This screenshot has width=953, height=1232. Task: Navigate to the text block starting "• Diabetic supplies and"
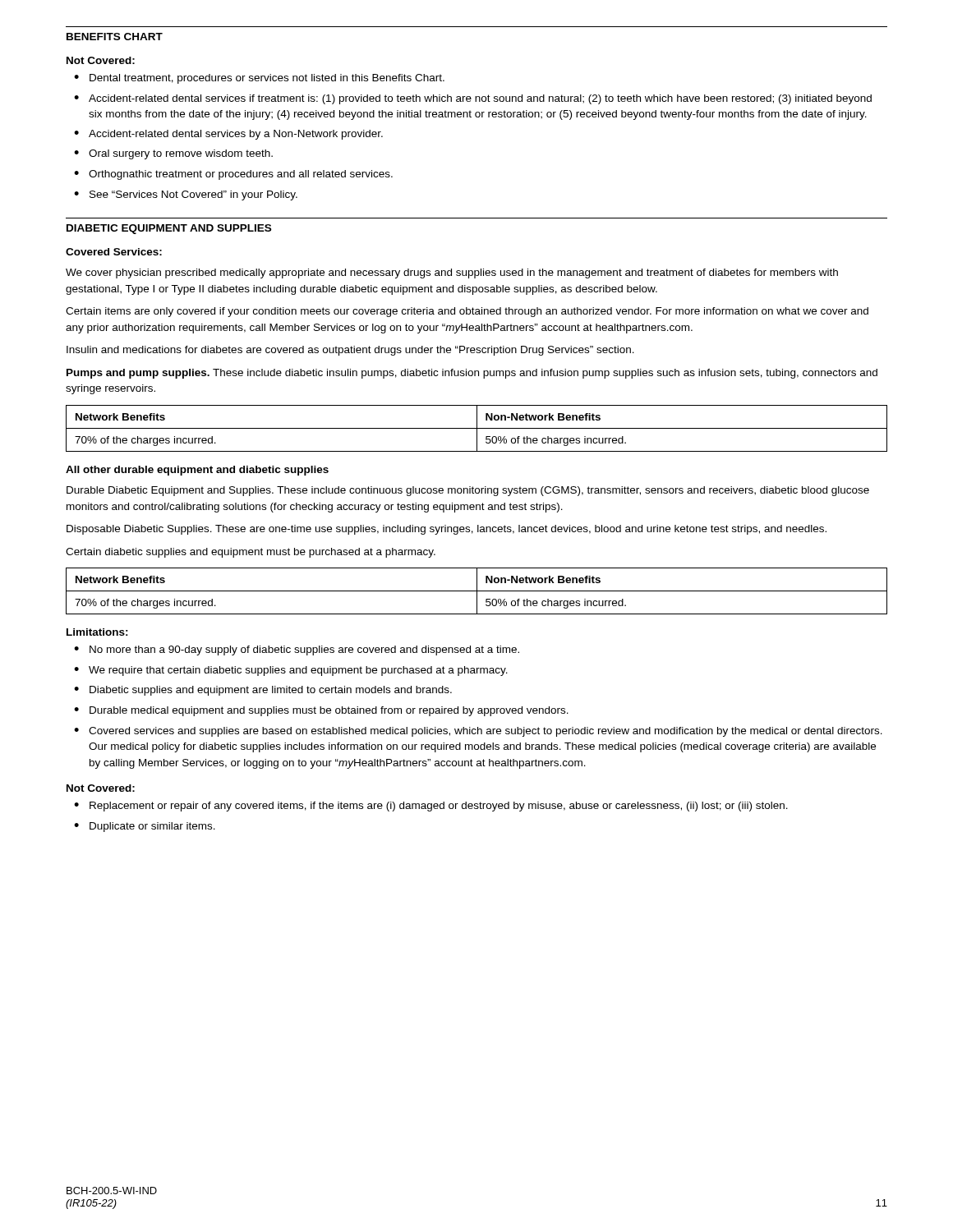[x=263, y=691]
